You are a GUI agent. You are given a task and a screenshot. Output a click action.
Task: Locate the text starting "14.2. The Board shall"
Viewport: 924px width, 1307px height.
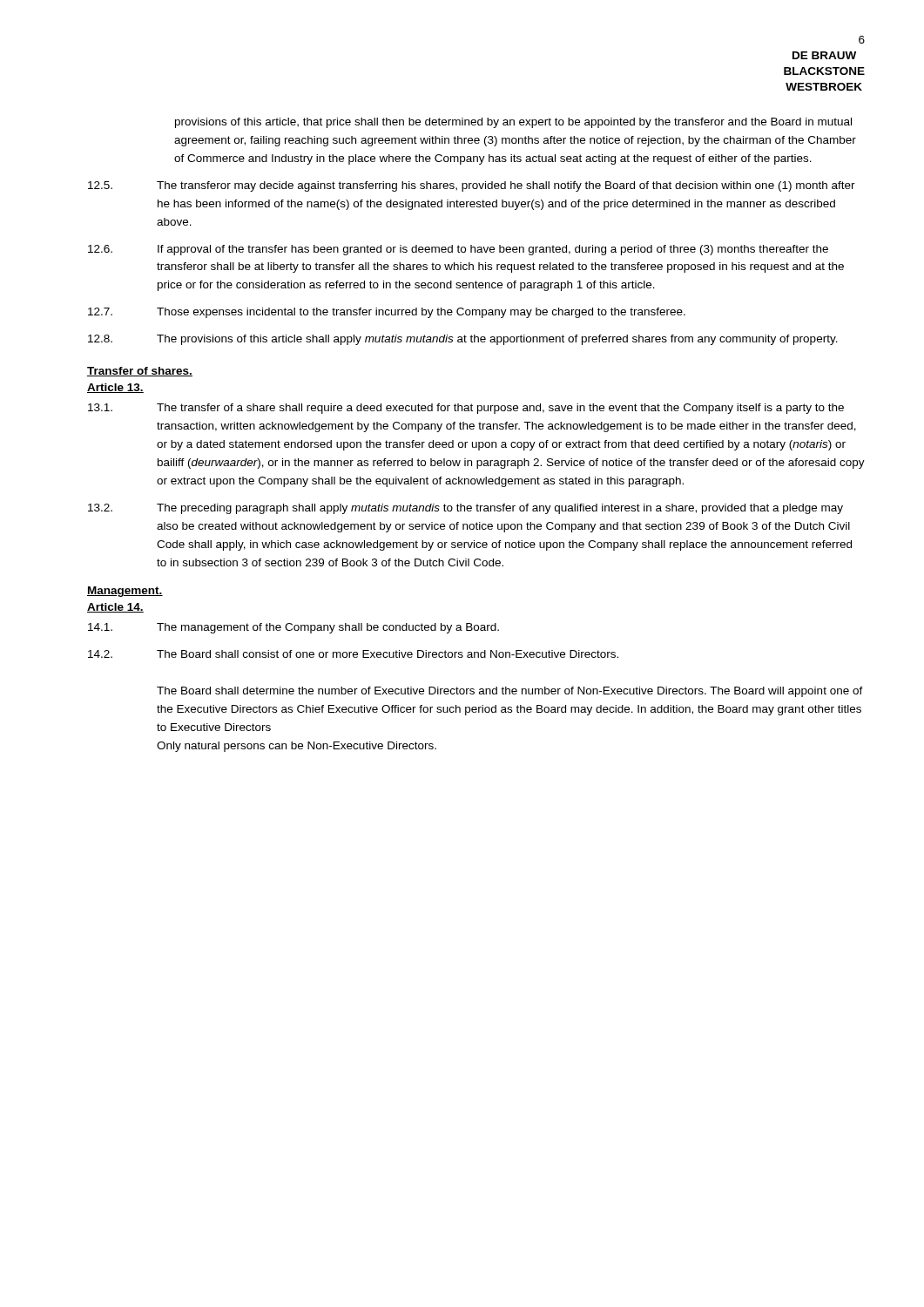[x=476, y=701]
